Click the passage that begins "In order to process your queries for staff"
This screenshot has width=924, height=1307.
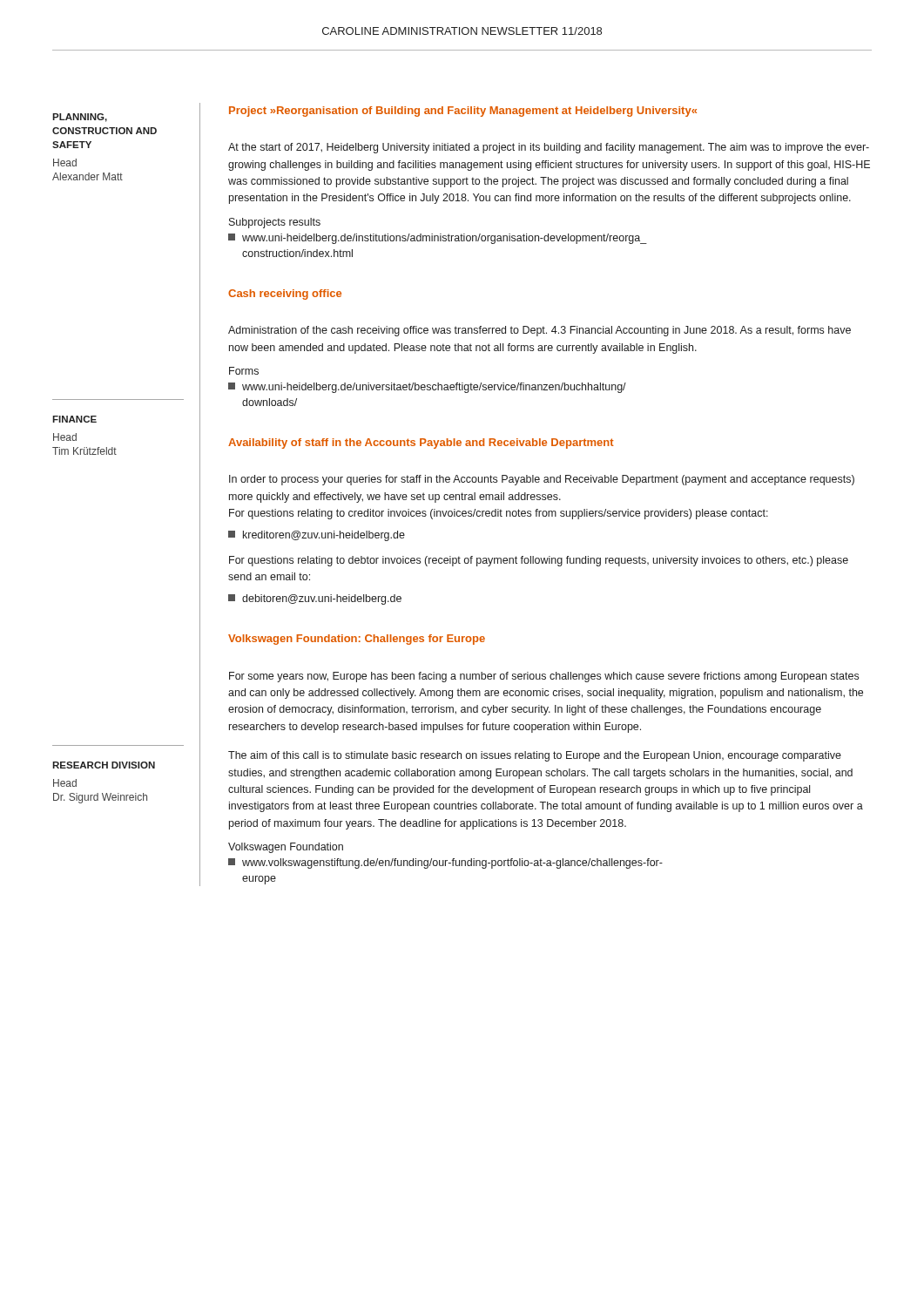point(542,496)
